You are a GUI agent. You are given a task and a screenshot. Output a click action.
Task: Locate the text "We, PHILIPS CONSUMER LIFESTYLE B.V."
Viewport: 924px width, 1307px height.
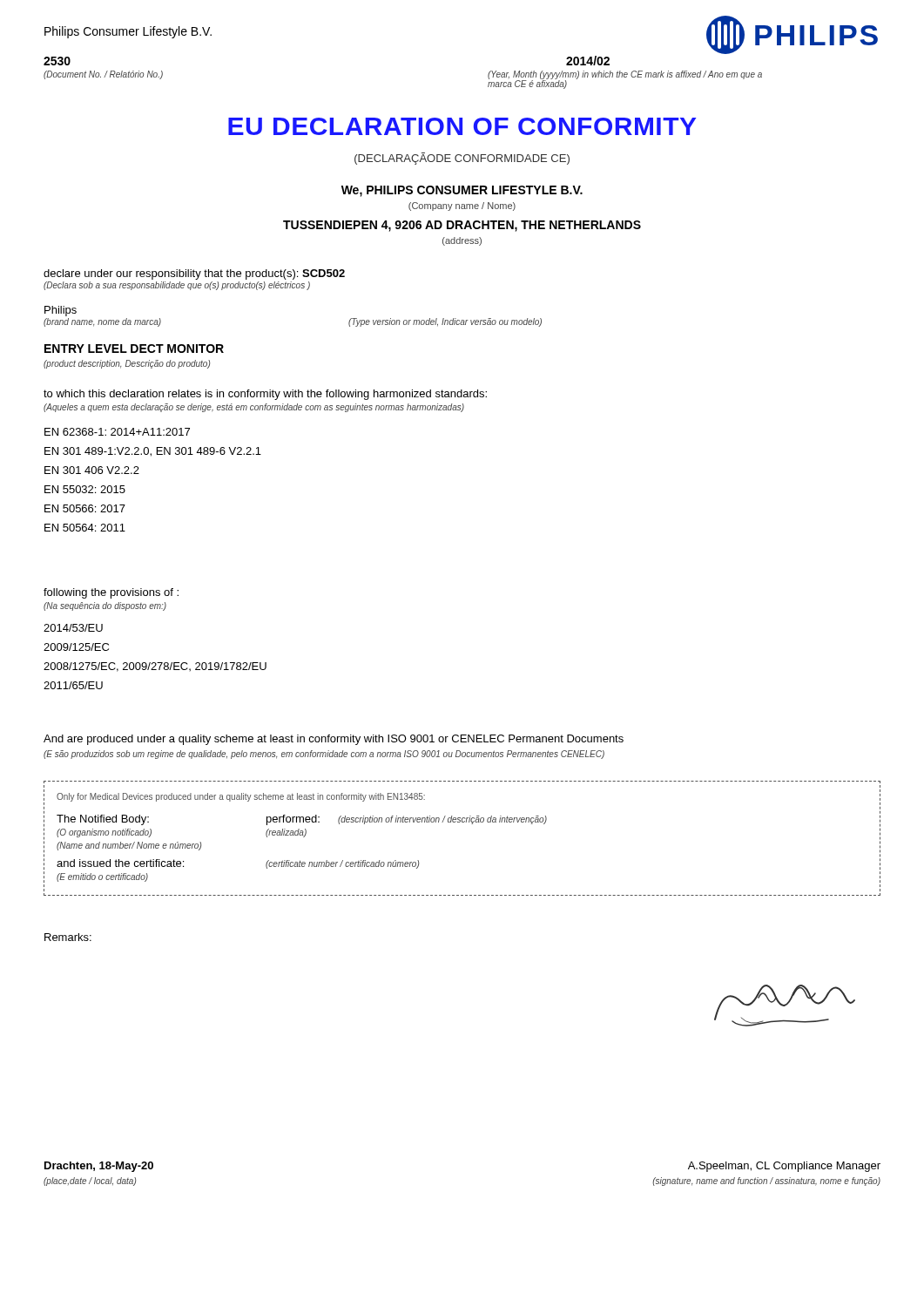462,190
